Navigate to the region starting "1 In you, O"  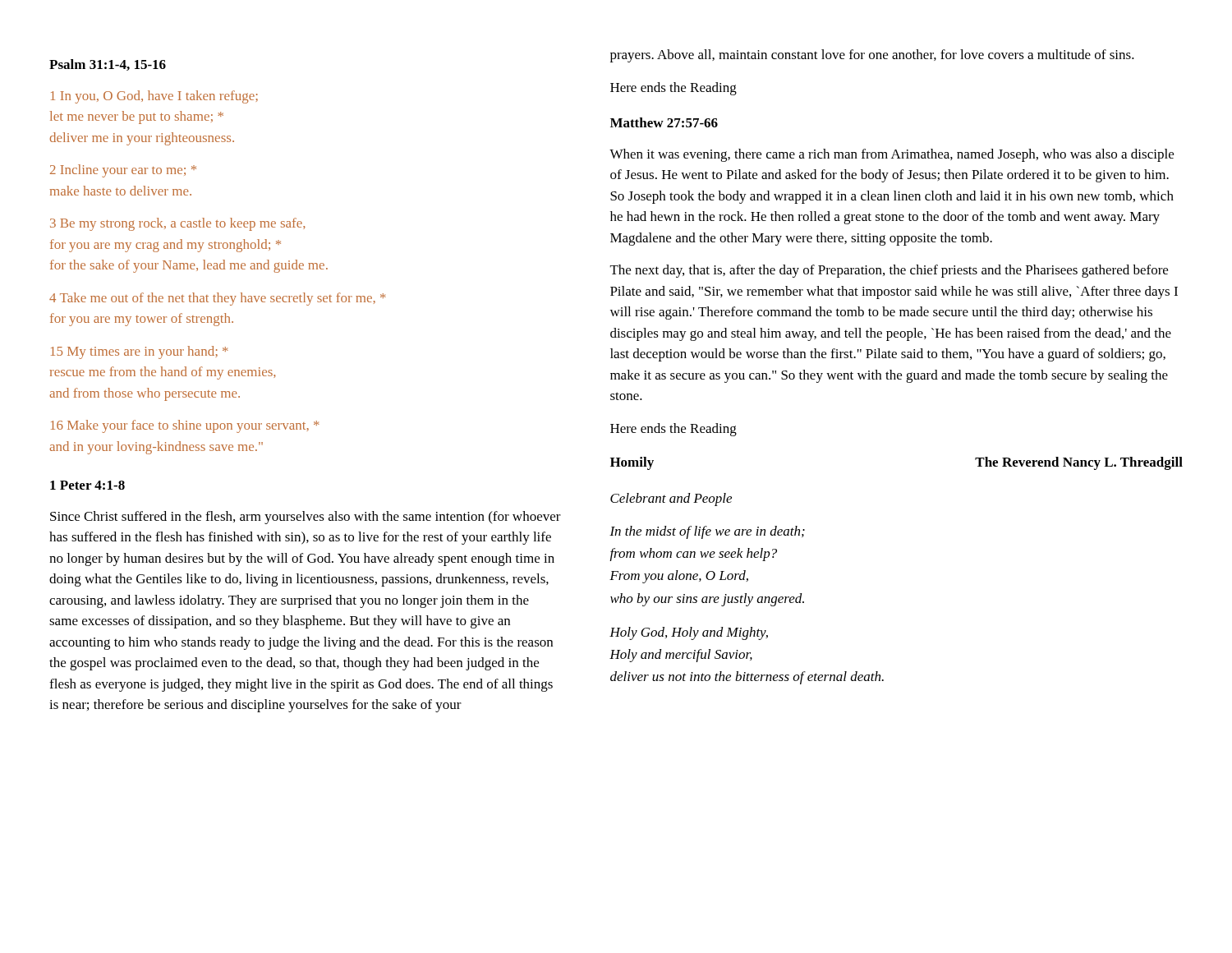point(154,116)
